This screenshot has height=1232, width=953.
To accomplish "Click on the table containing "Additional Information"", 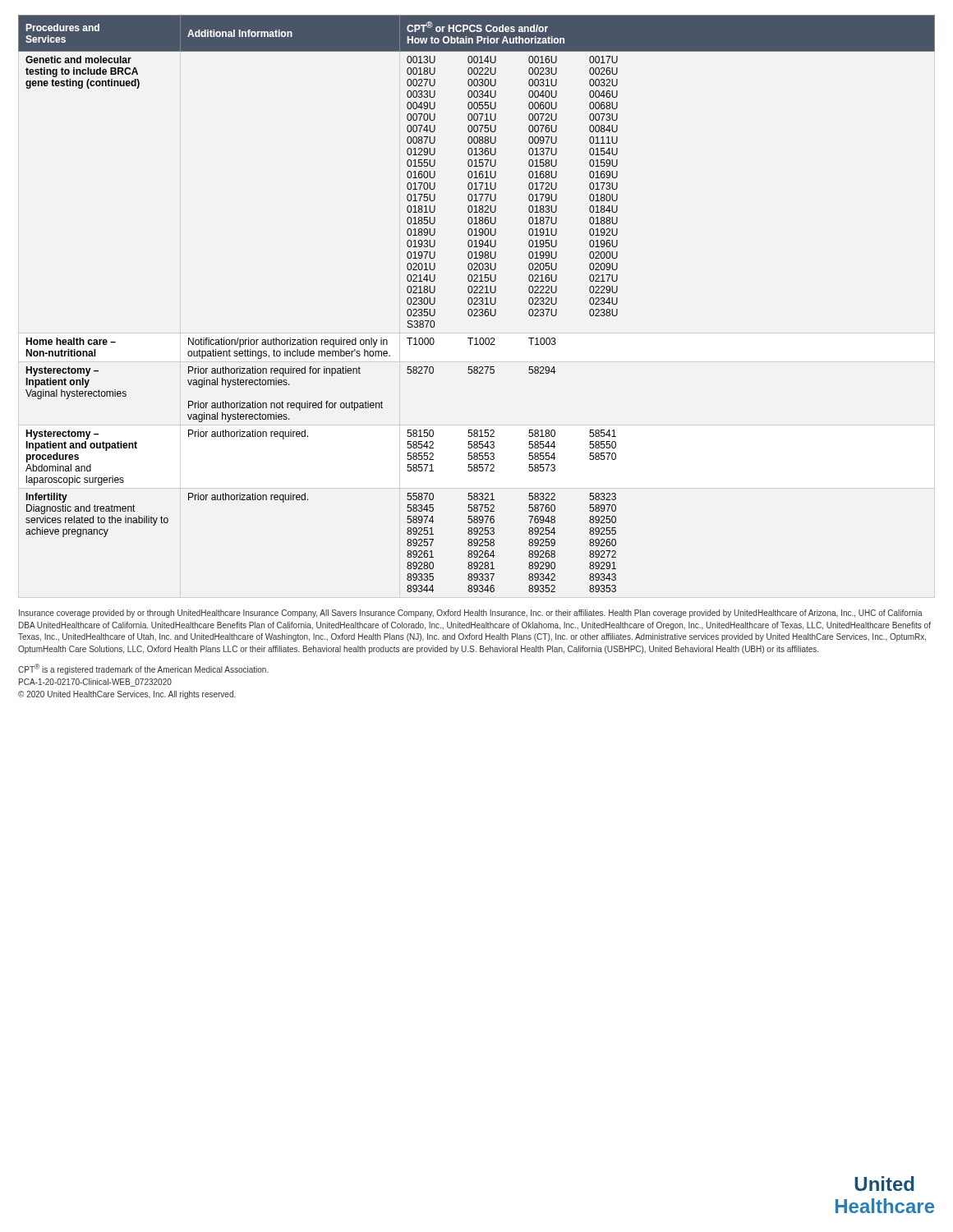I will point(476,306).
